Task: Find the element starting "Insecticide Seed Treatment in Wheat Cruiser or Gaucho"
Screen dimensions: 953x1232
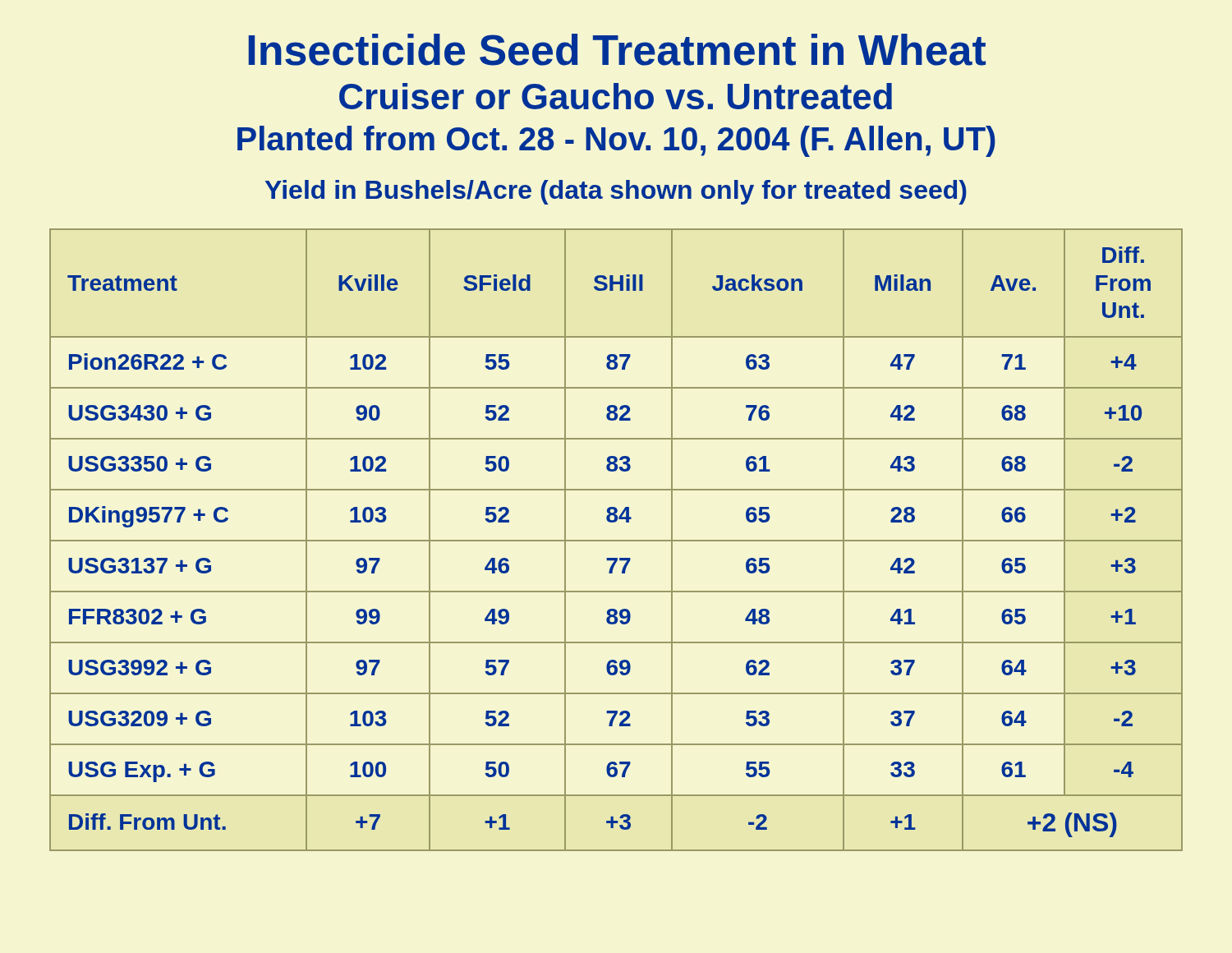Action: tap(616, 92)
